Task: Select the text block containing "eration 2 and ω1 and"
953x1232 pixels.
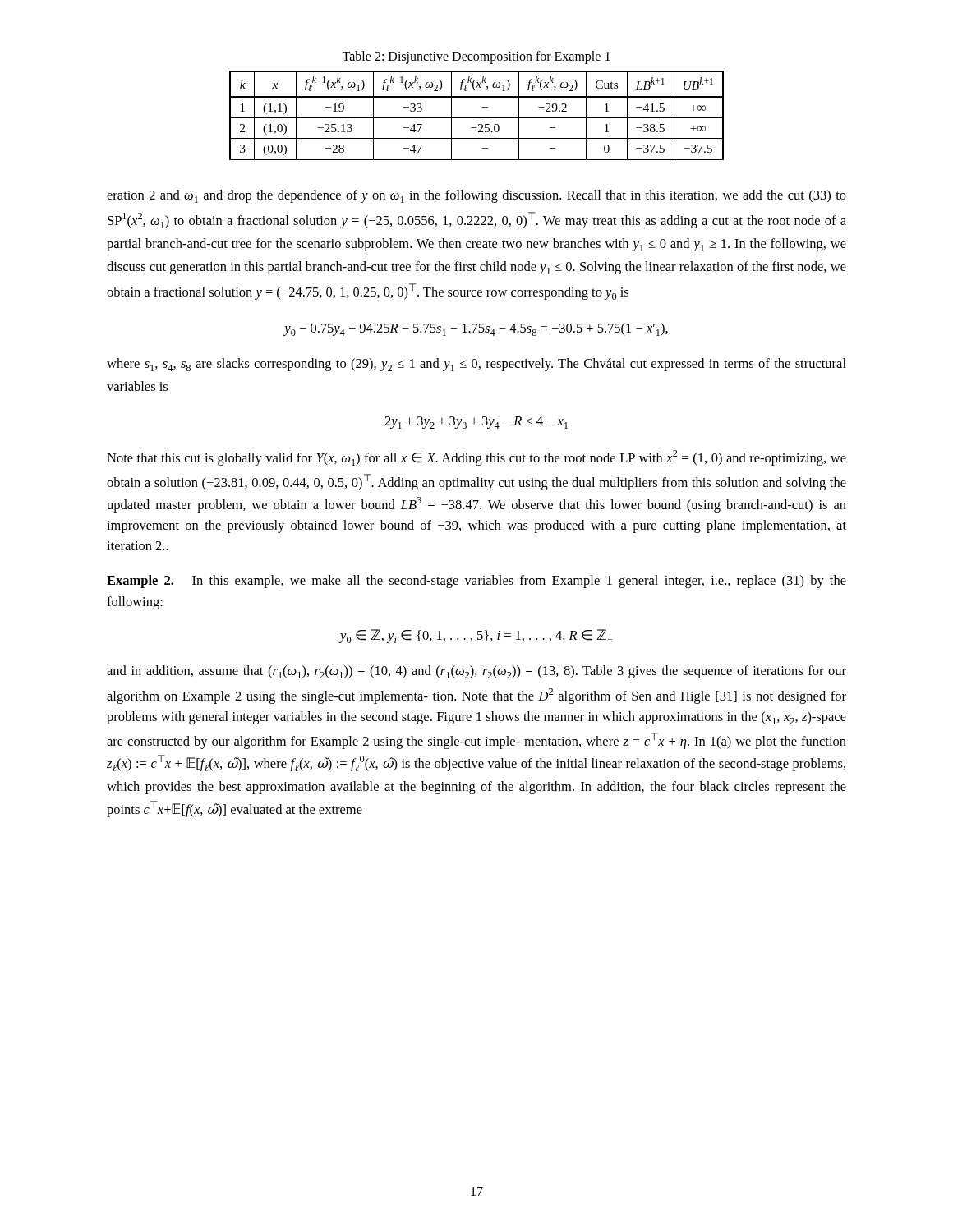Action: click(476, 245)
